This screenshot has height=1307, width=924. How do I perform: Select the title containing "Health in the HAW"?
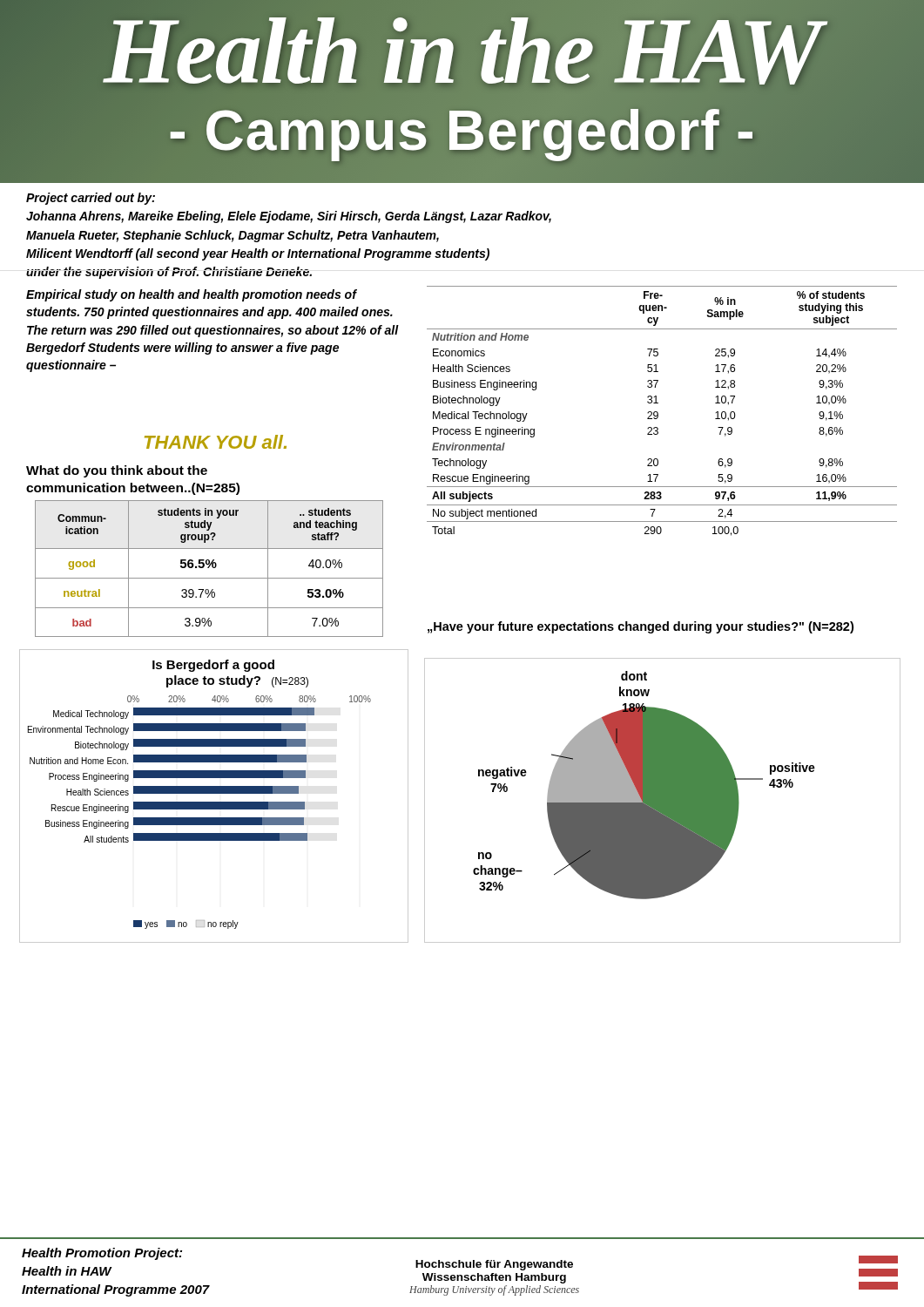click(x=462, y=51)
